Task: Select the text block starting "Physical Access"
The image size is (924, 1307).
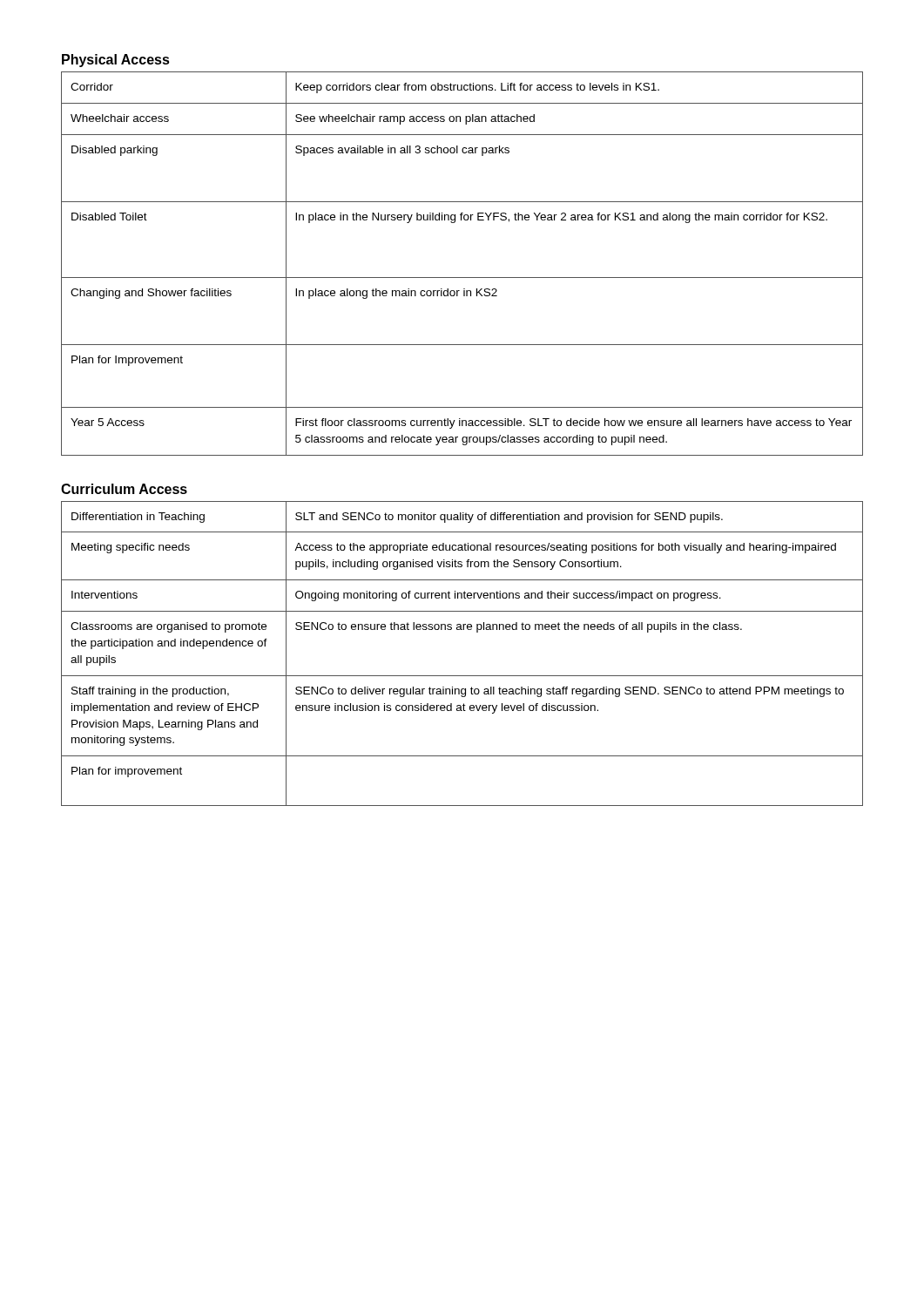Action: [x=115, y=60]
